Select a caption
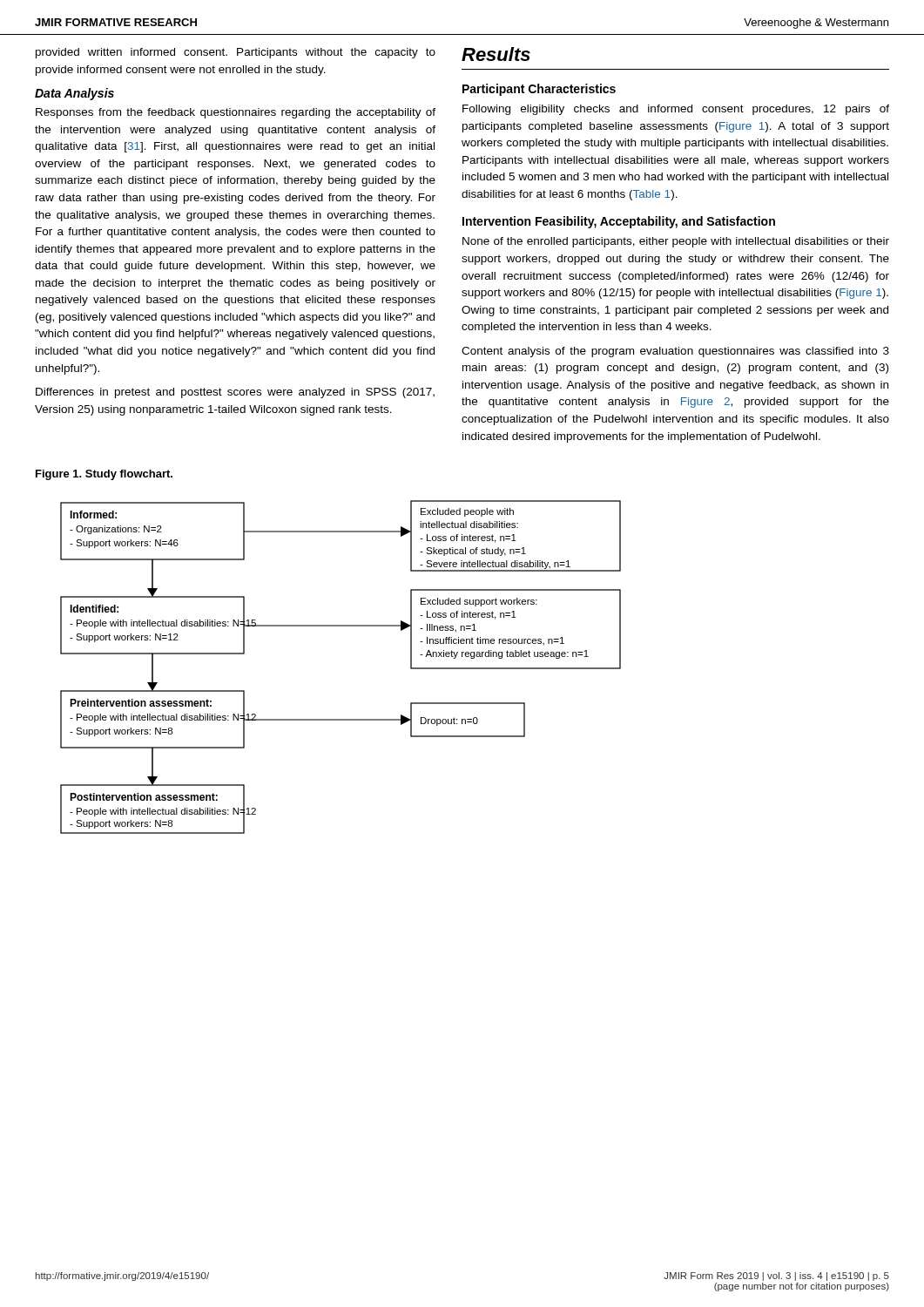This screenshot has height=1307, width=924. 104,474
